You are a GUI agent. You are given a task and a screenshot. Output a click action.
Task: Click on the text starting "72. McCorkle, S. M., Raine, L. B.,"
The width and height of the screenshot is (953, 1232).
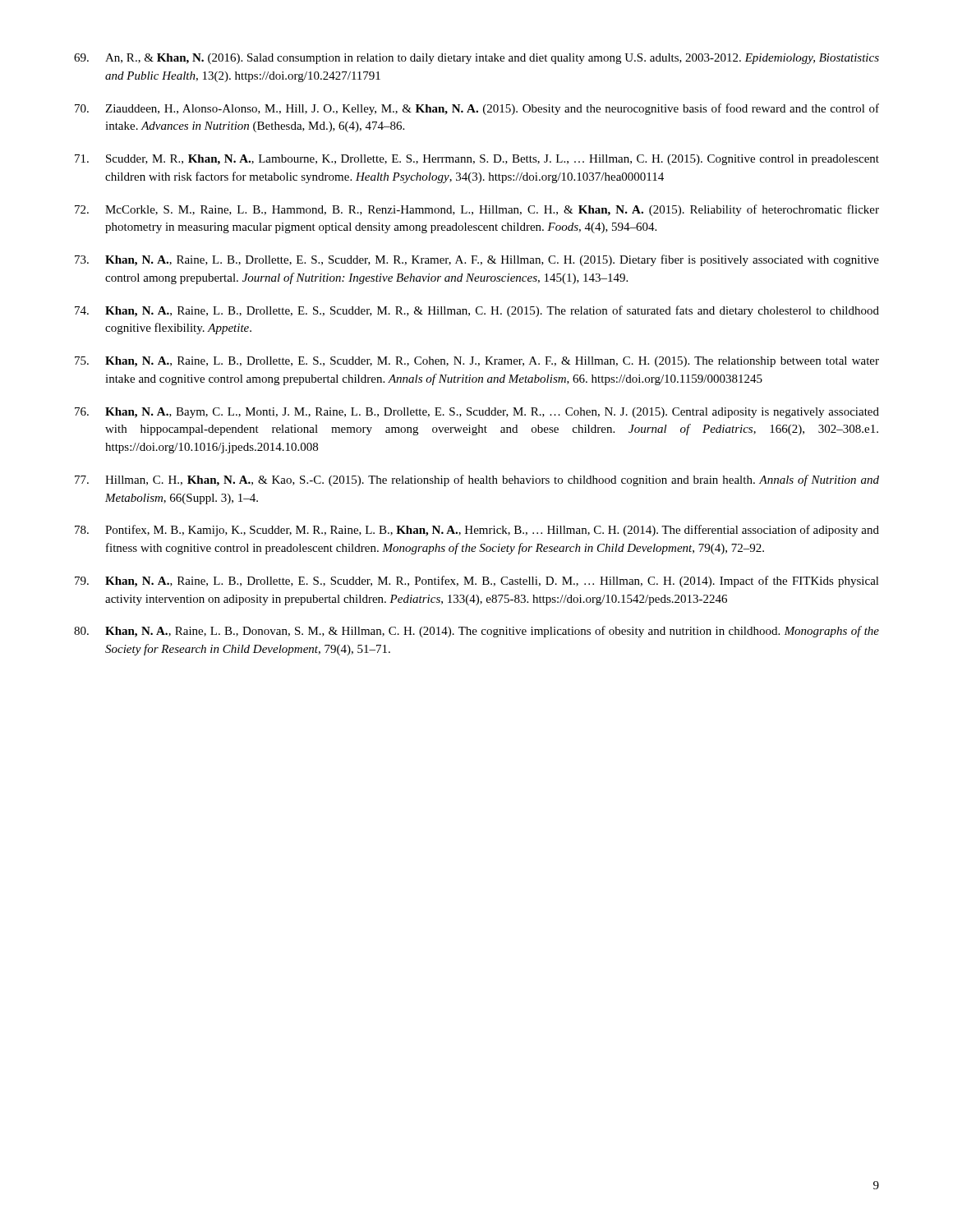(x=476, y=219)
